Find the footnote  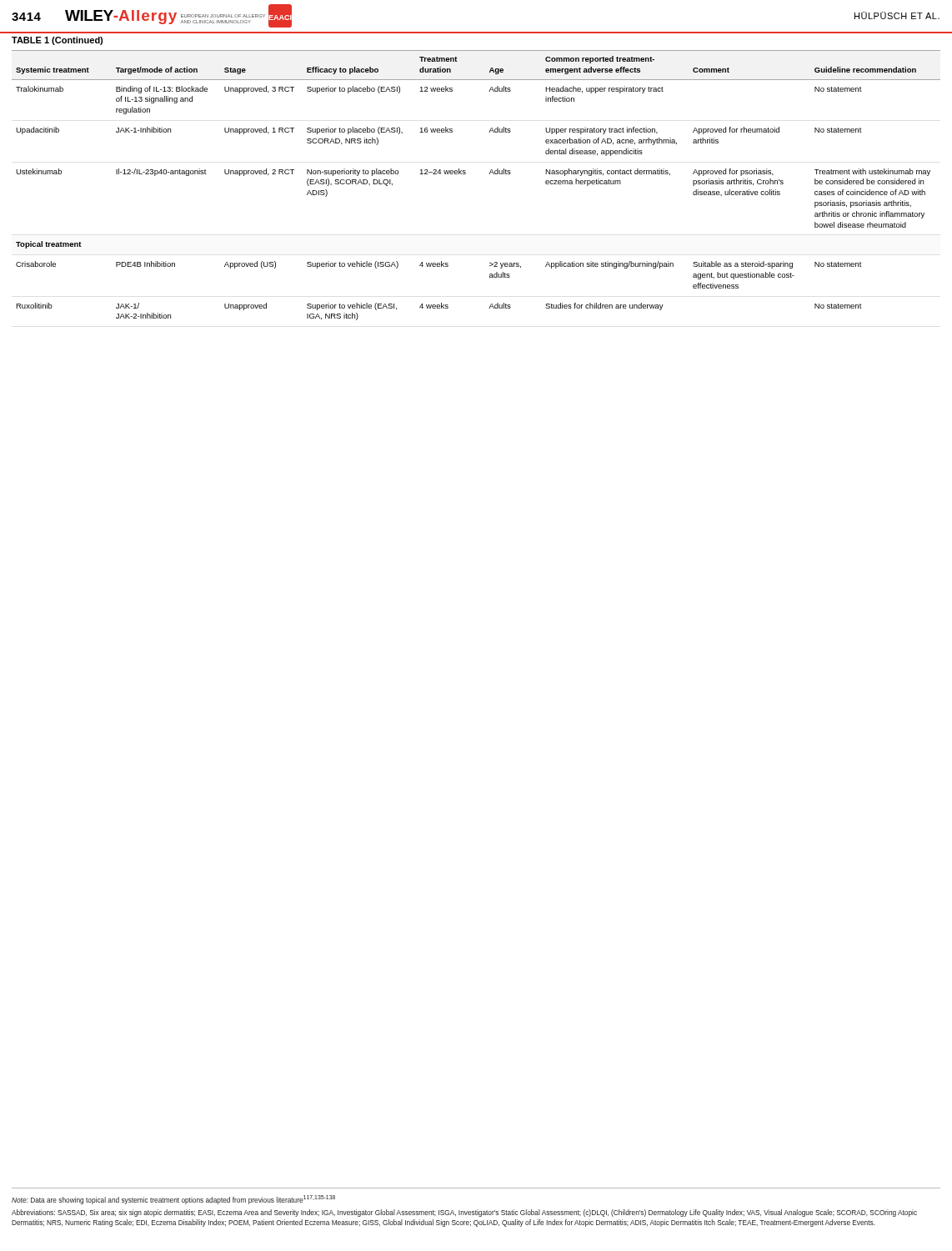[476, 1211]
